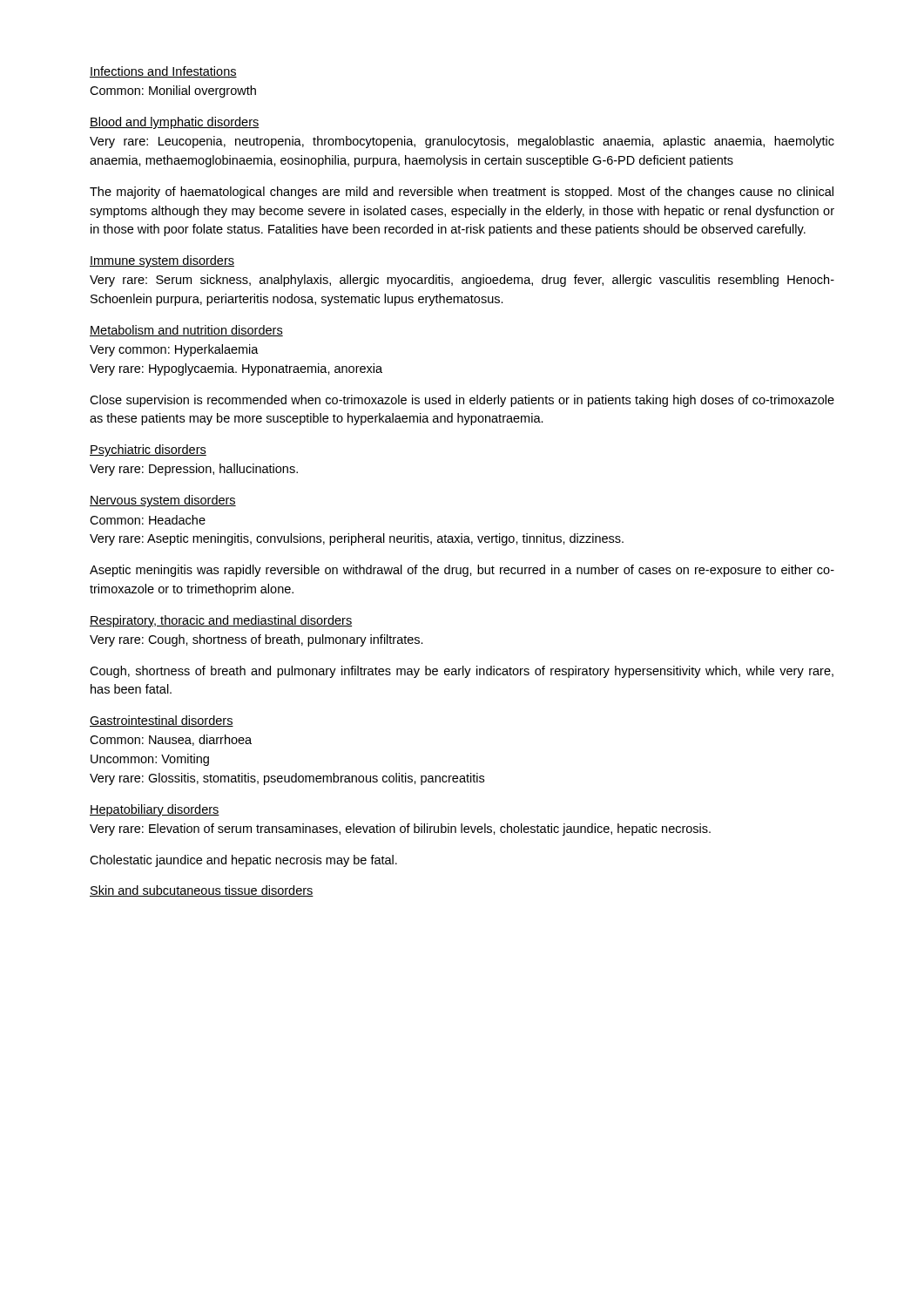Find the text containing "Common: Nausea, diarrhoea"
This screenshot has width=924, height=1307.
[x=171, y=740]
